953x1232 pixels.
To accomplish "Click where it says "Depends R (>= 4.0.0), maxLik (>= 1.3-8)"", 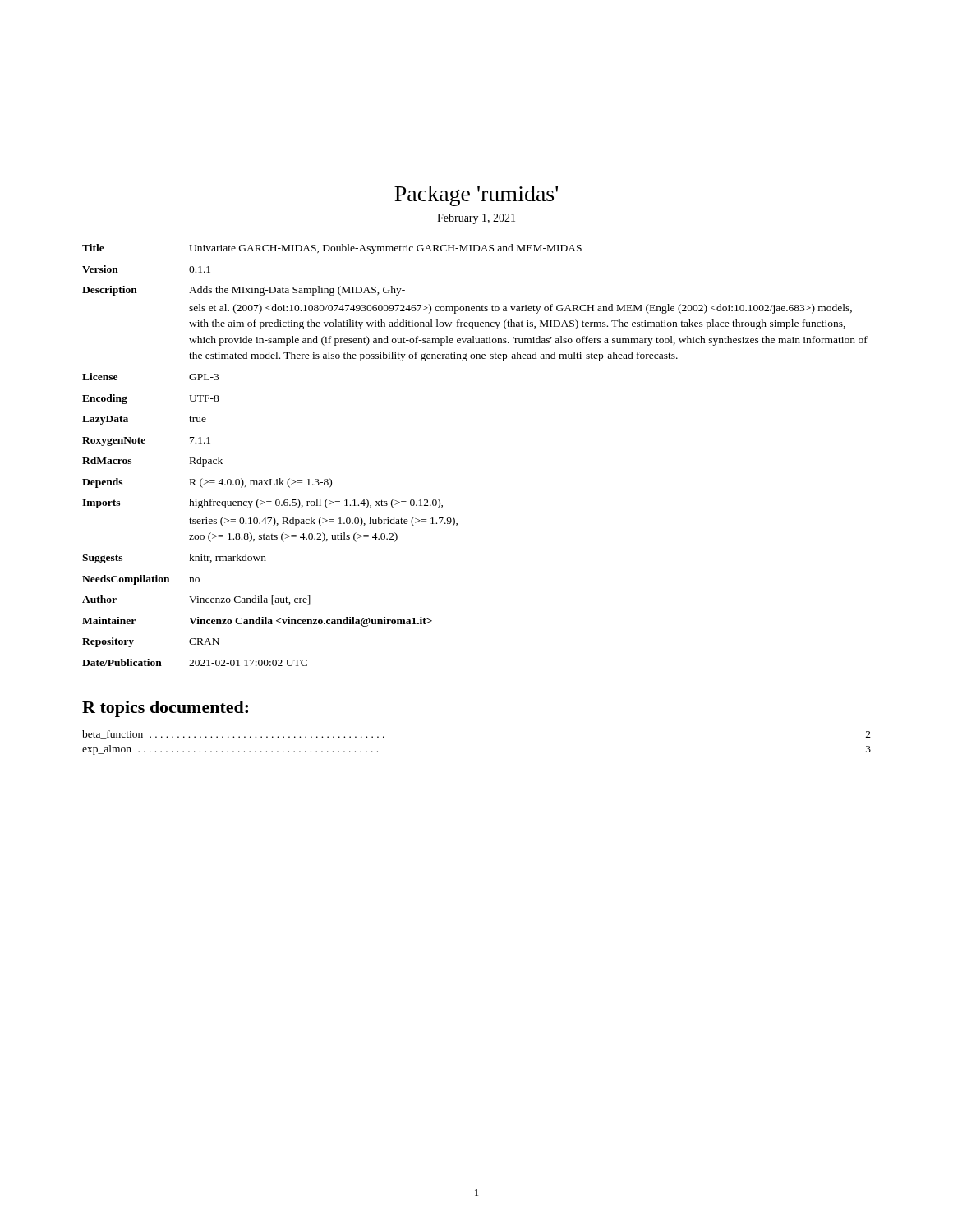I will click(207, 483).
